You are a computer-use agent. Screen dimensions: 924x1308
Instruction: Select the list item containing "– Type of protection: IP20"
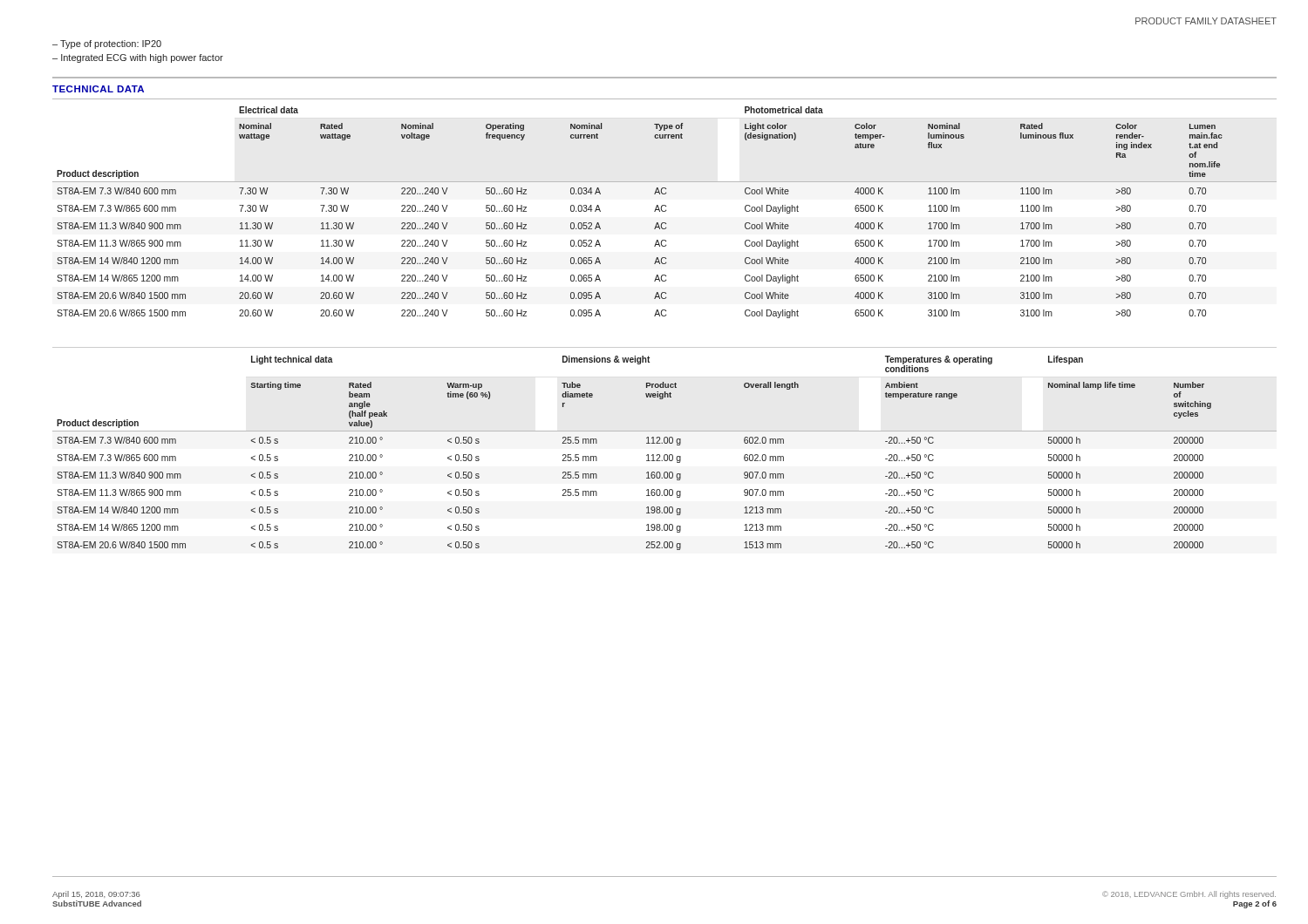pos(107,44)
